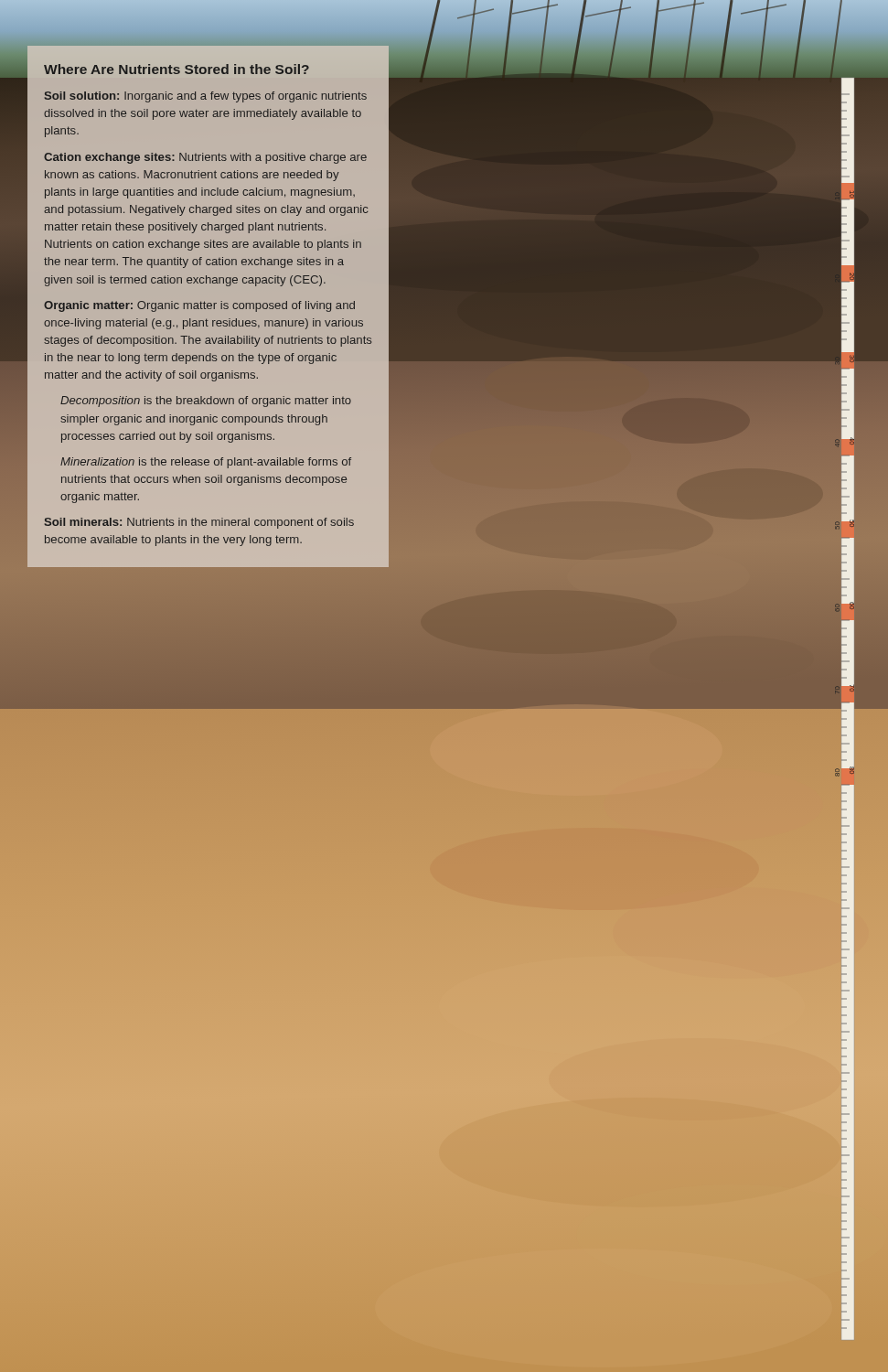The width and height of the screenshot is (888, 1372).
Task: Locate the region starting "Organic matter: Organic matter is"
Action: 208,340
